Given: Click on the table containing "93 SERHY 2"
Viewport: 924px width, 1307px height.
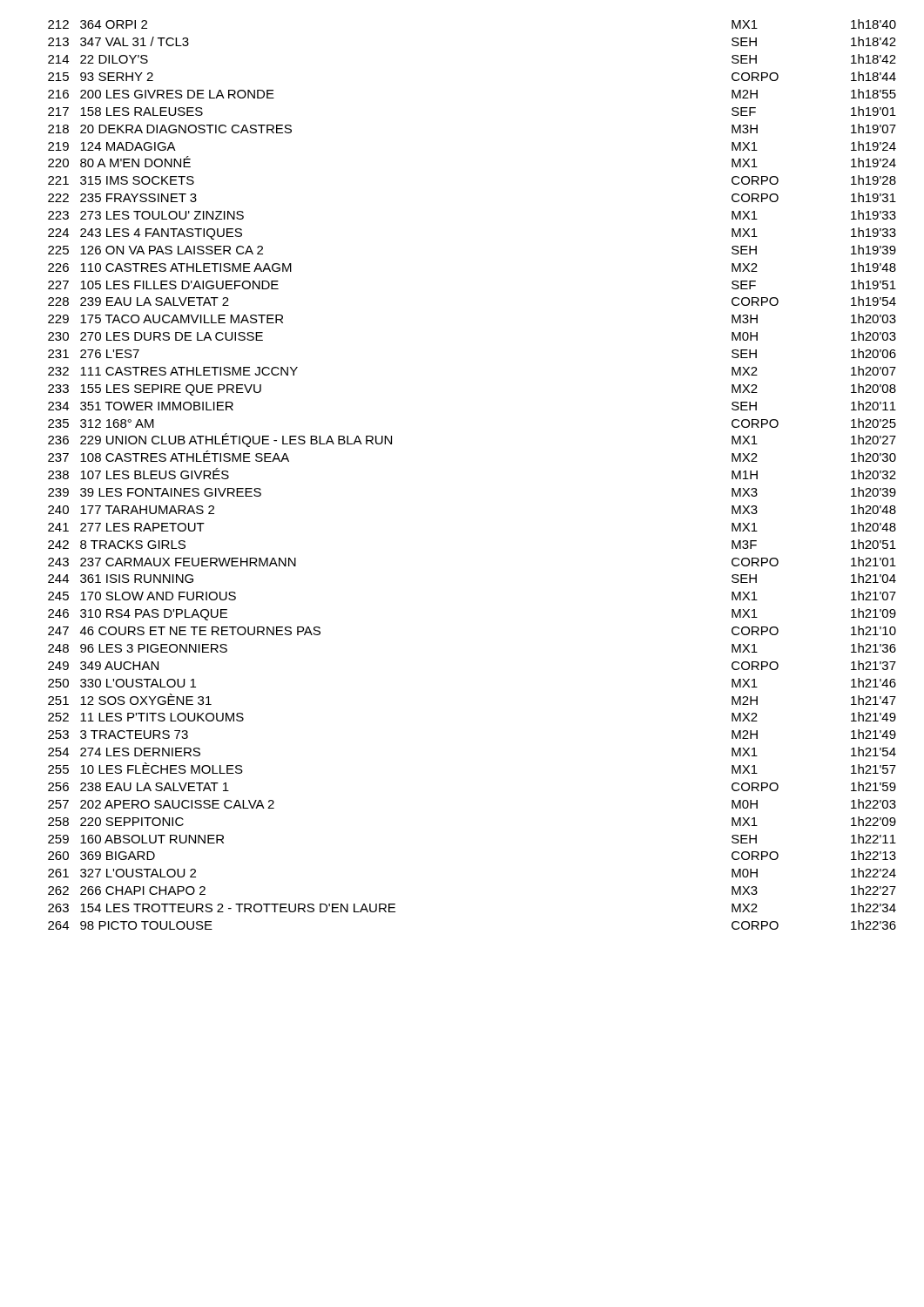Looking at the screenshot, I should (462, 475).
